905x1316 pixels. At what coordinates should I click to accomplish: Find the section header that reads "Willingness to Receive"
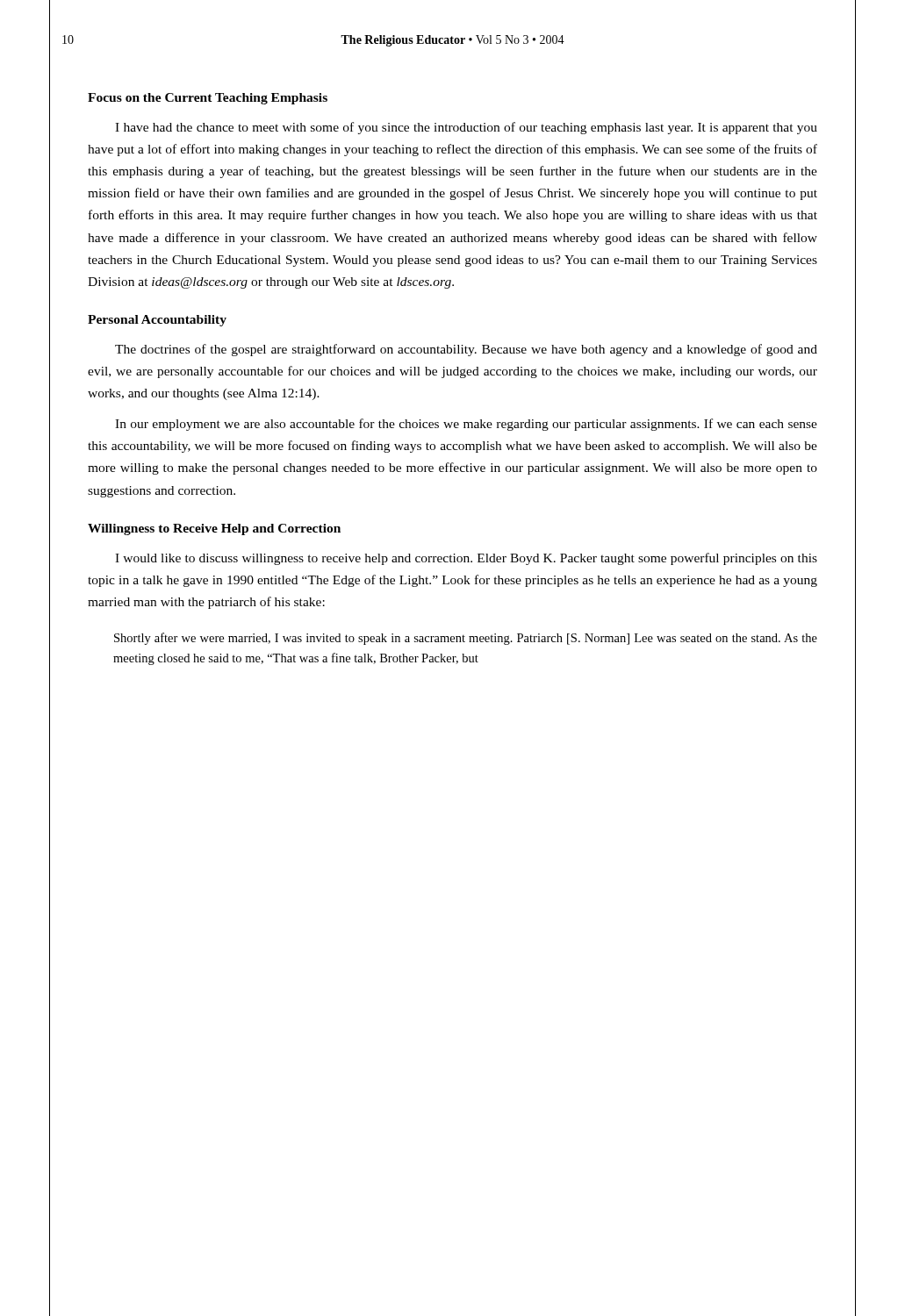pyautogui.click(x=214, y=527)
